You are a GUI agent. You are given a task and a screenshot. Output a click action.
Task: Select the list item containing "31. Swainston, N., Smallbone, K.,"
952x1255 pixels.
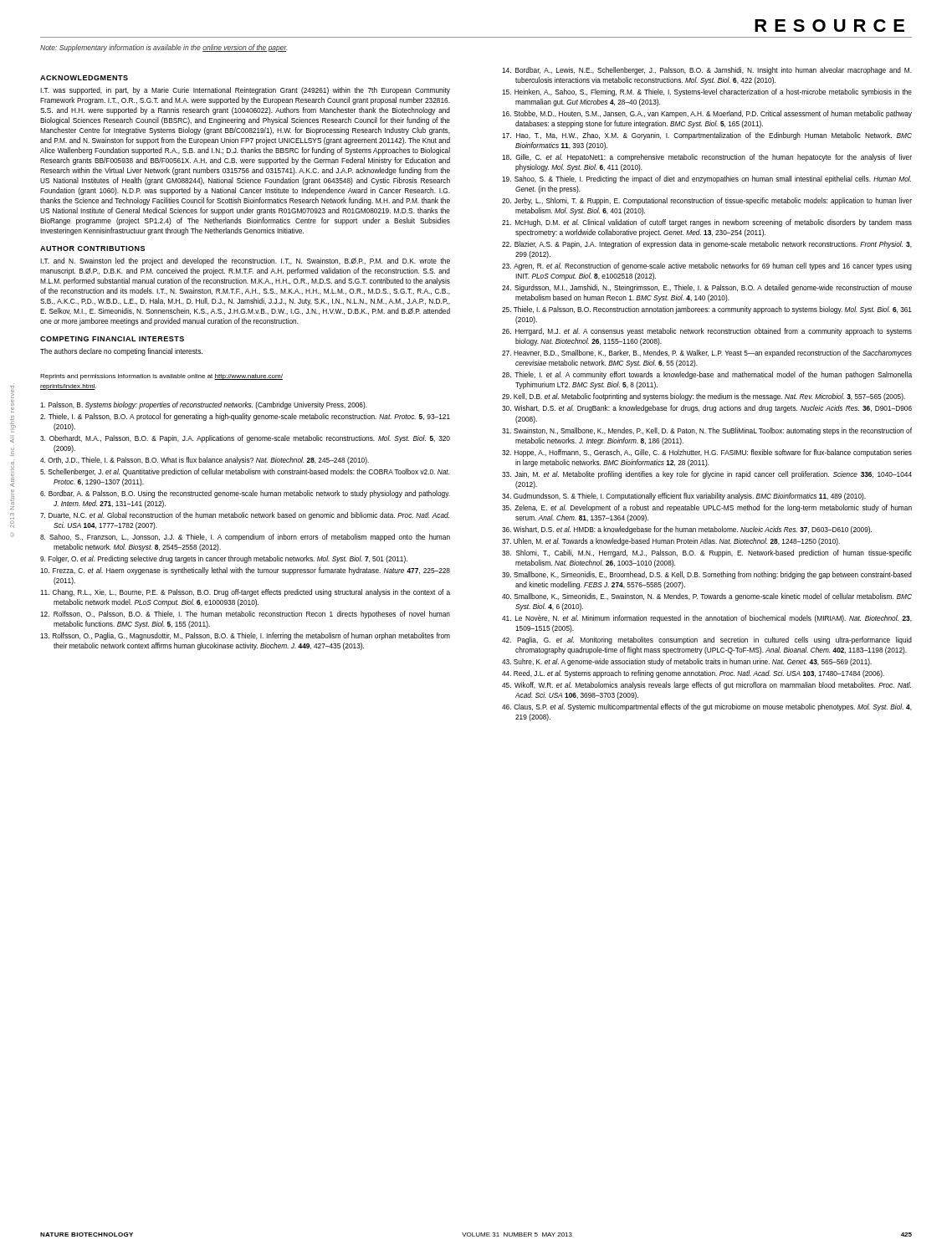coord(707,436)
